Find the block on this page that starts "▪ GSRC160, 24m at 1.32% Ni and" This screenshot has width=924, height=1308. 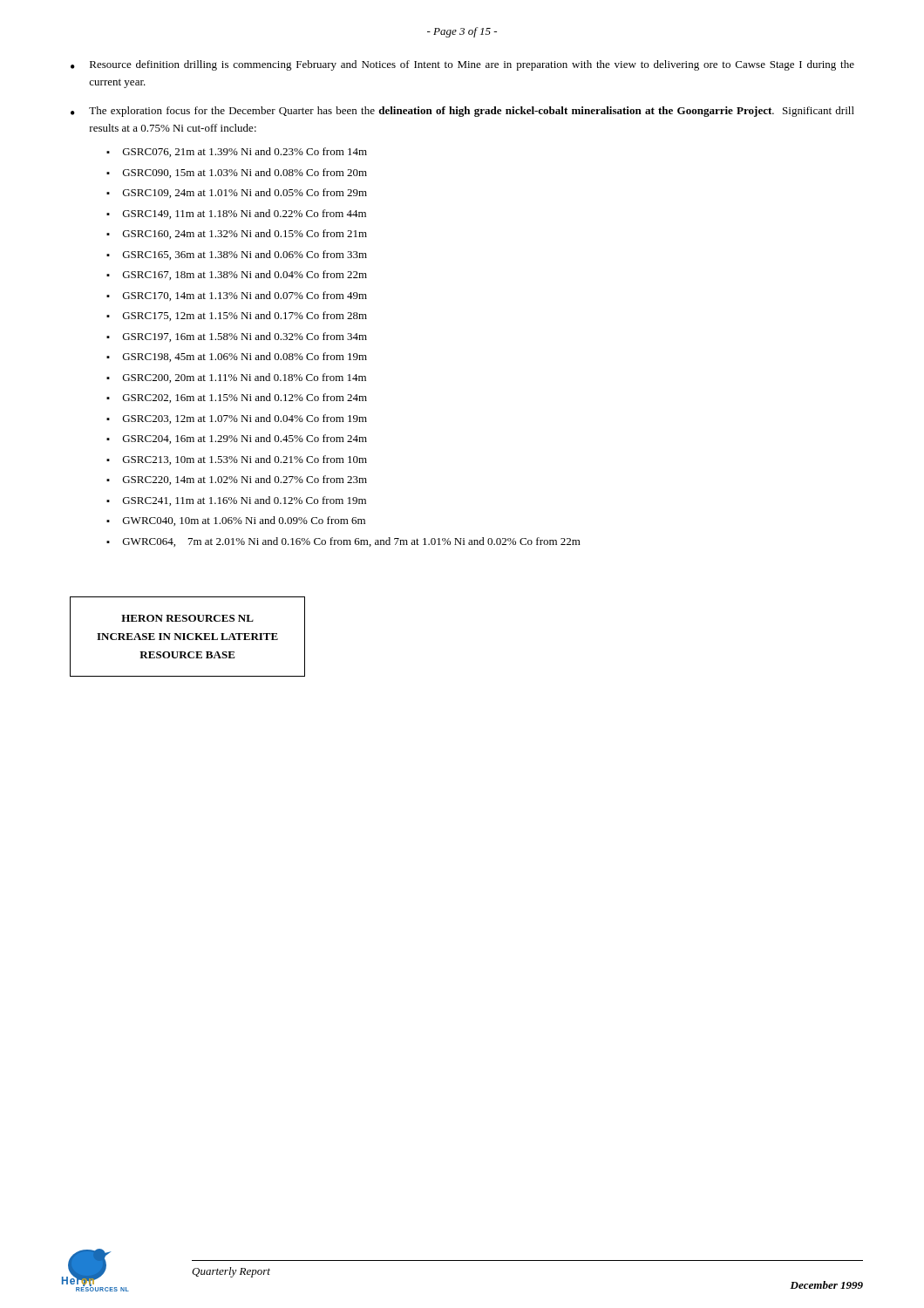(237, 234)
